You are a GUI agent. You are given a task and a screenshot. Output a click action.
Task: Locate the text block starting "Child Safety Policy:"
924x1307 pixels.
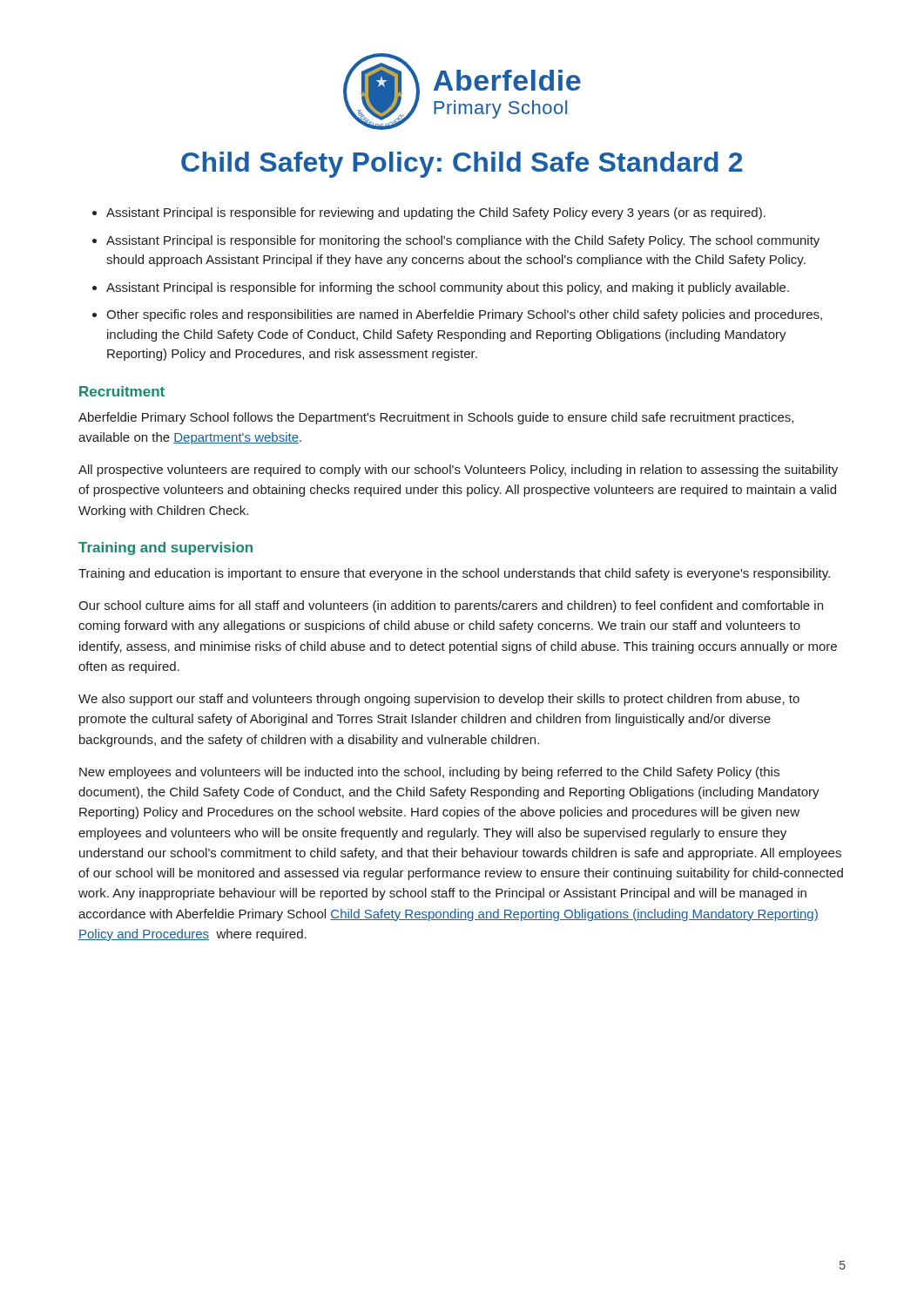coord(462,162)
